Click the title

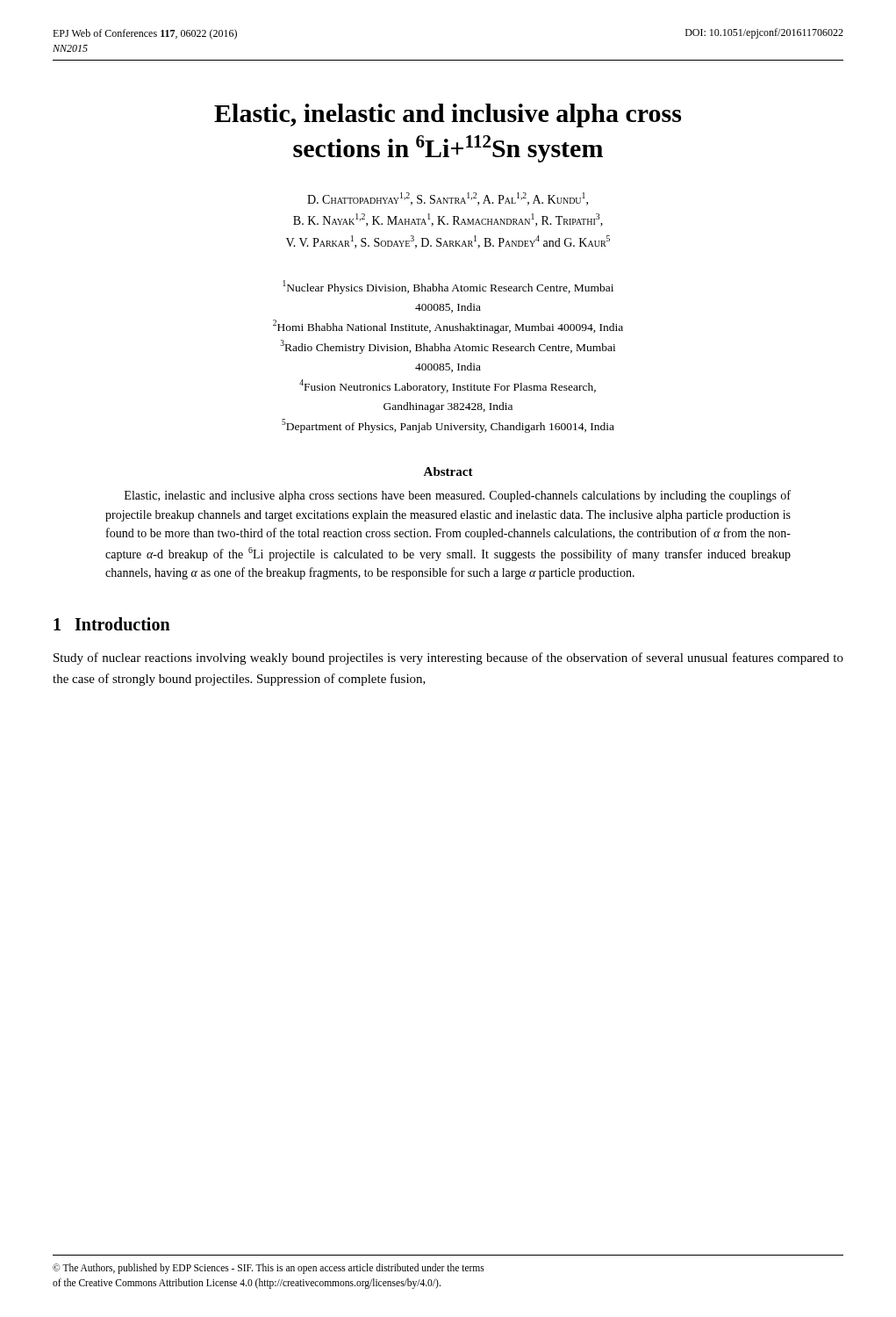click(x=448, y=130)
